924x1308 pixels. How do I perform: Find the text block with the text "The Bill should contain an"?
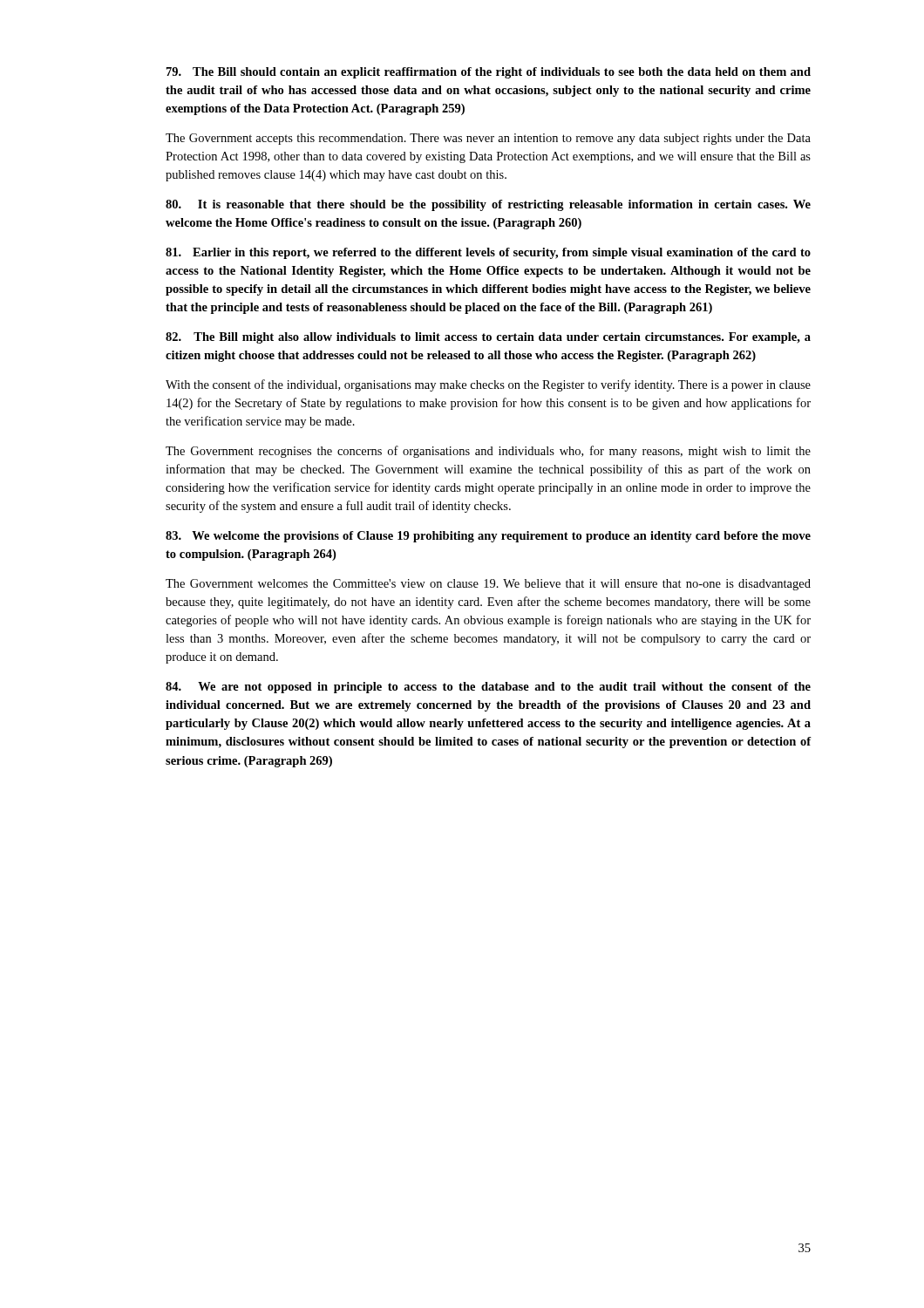tap(488, 90)
